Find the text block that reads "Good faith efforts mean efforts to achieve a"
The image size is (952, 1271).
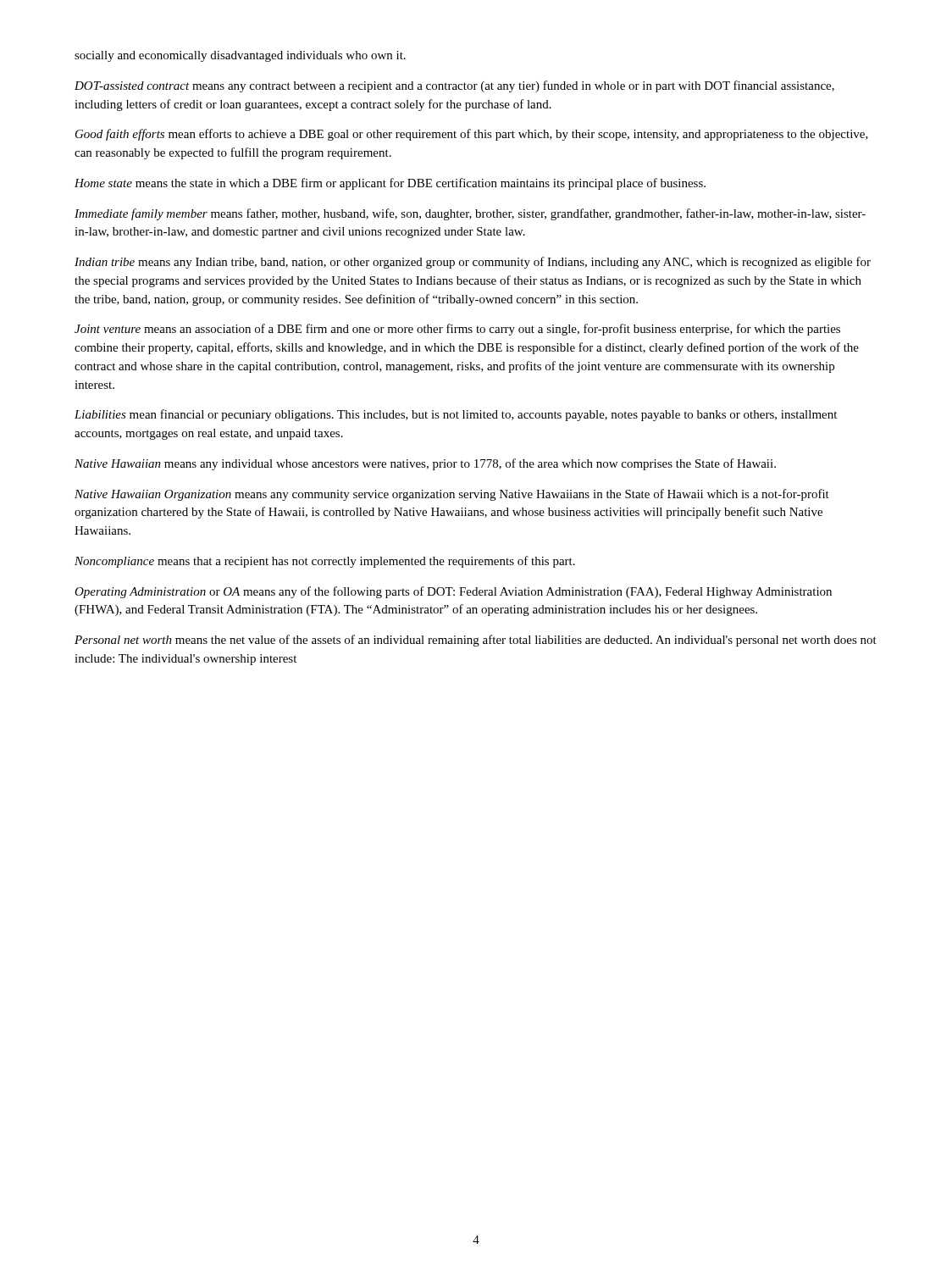(476, 144)
